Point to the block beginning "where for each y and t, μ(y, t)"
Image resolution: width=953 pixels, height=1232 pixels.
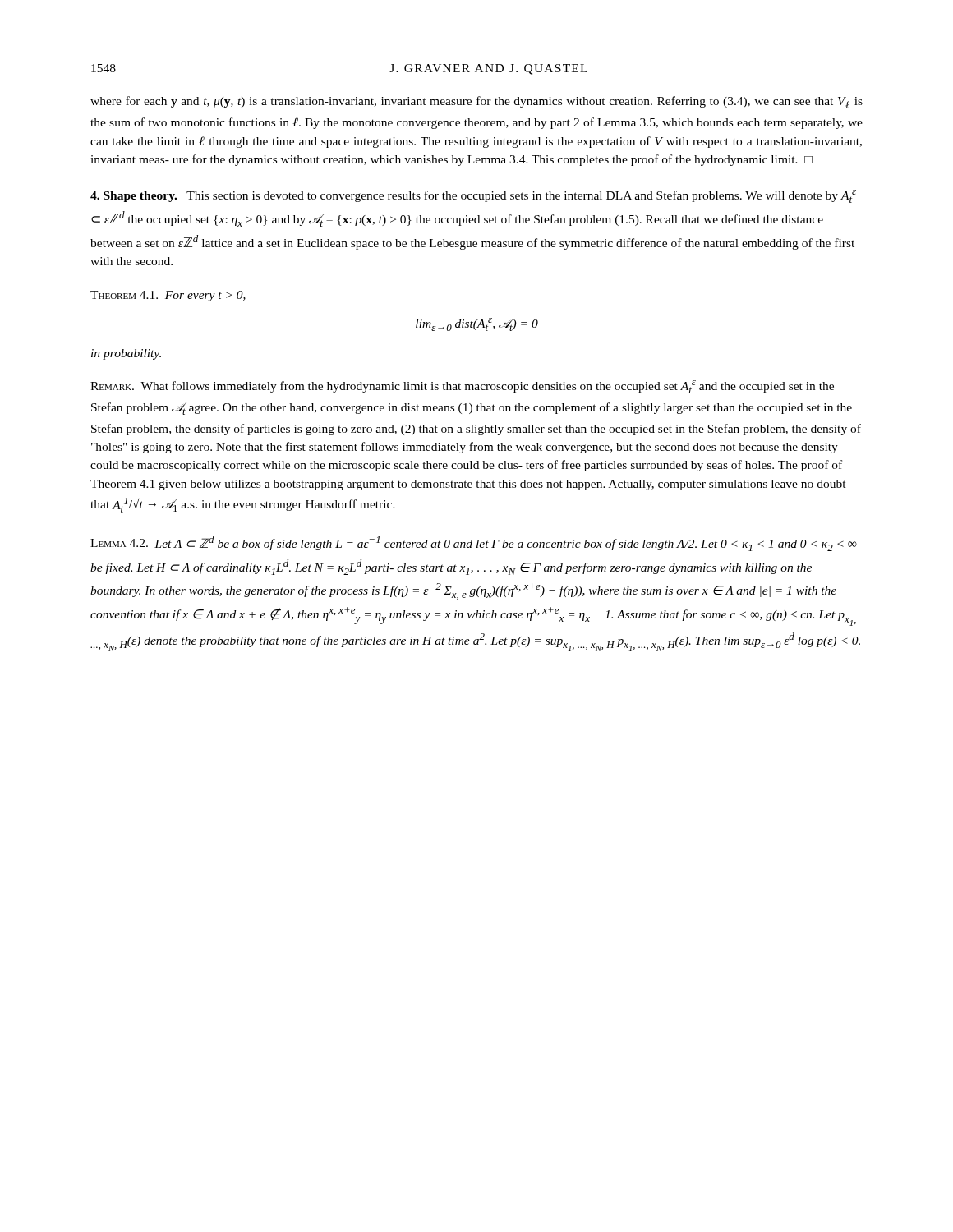coord(476,130)
